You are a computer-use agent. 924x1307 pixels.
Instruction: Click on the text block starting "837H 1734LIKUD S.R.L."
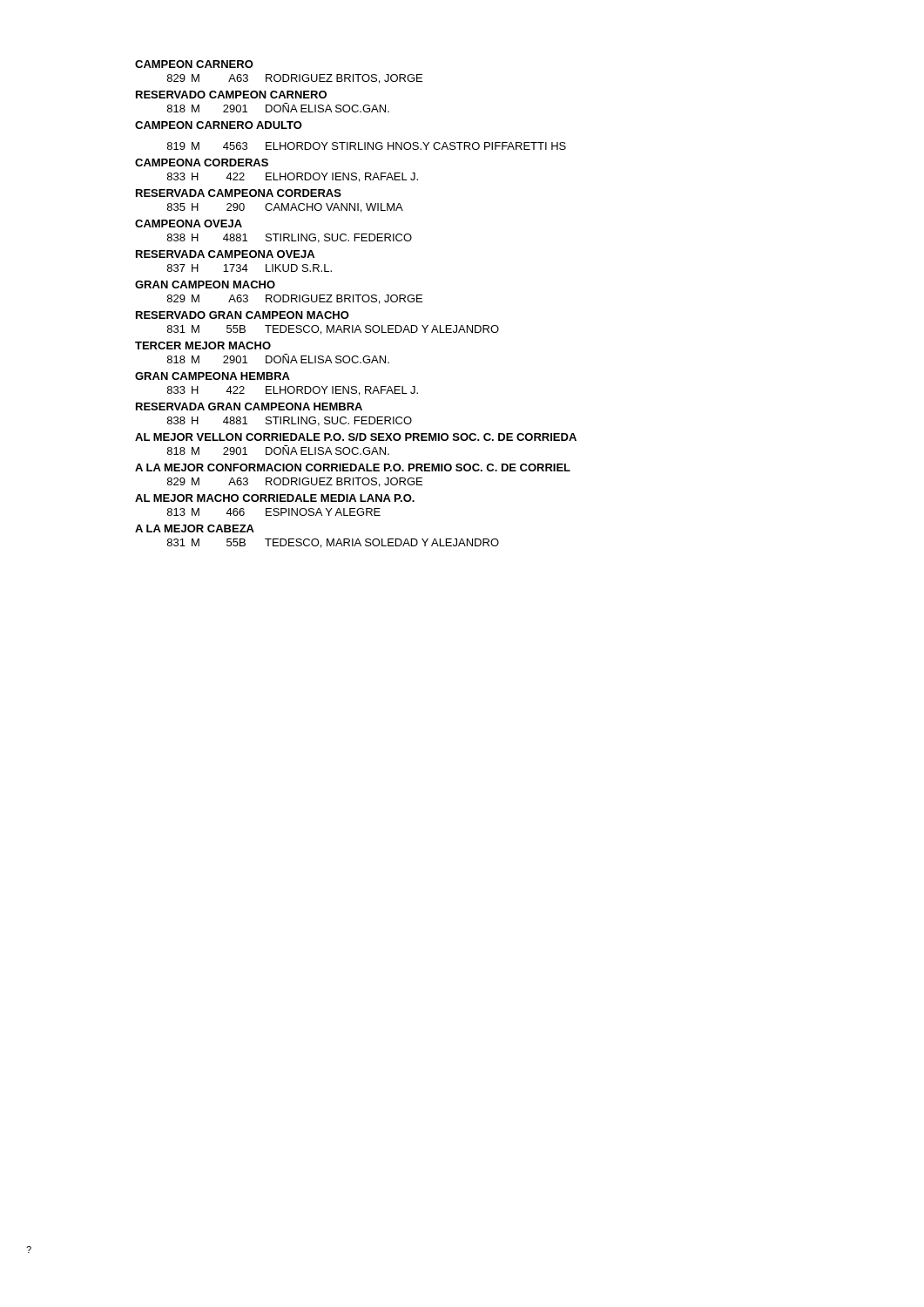tap(243, 268)
